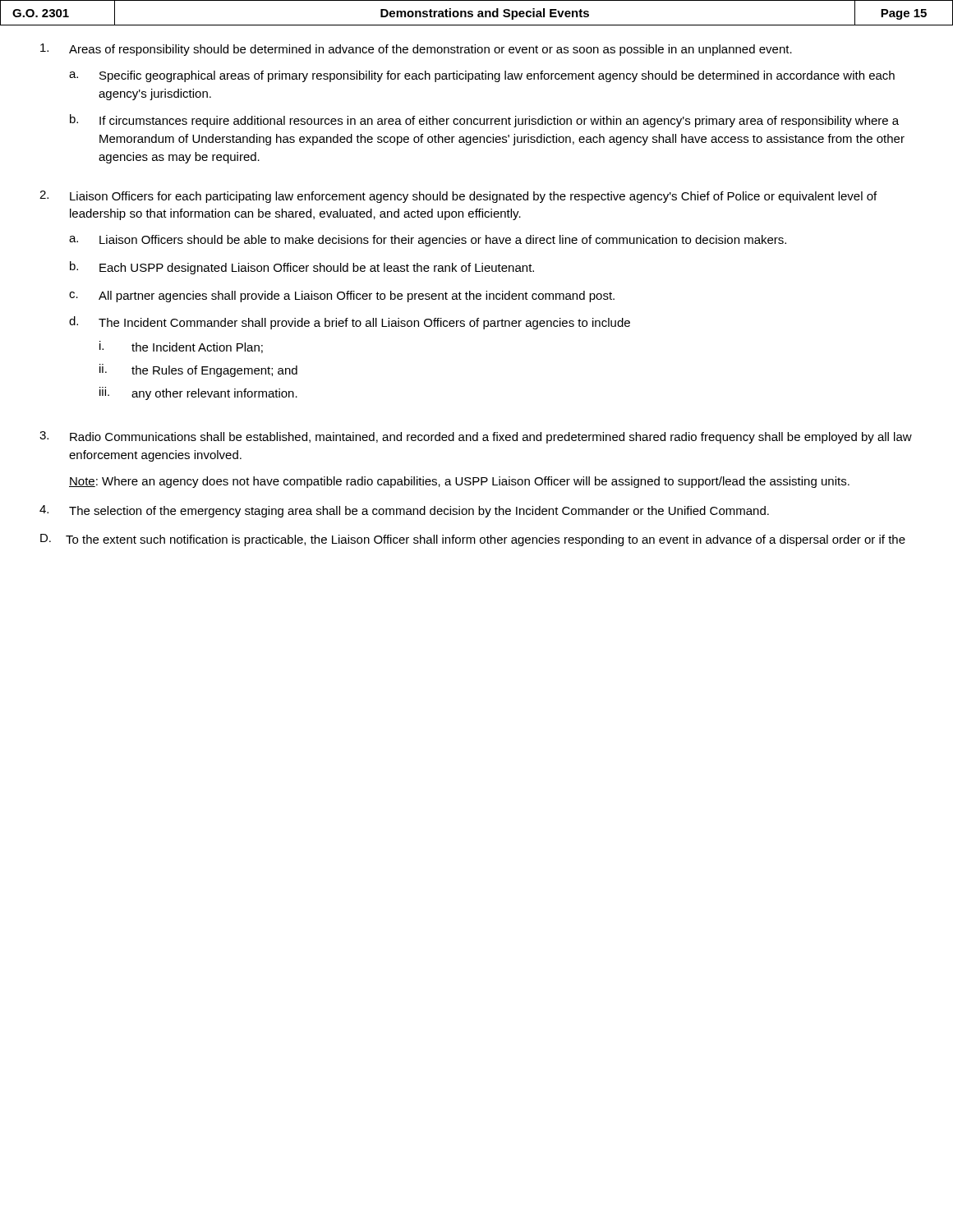The image size is (953, 1232).
Task: Select the list item with the text "d. The Incident Commander shall provide"
Action: (350, 323)
